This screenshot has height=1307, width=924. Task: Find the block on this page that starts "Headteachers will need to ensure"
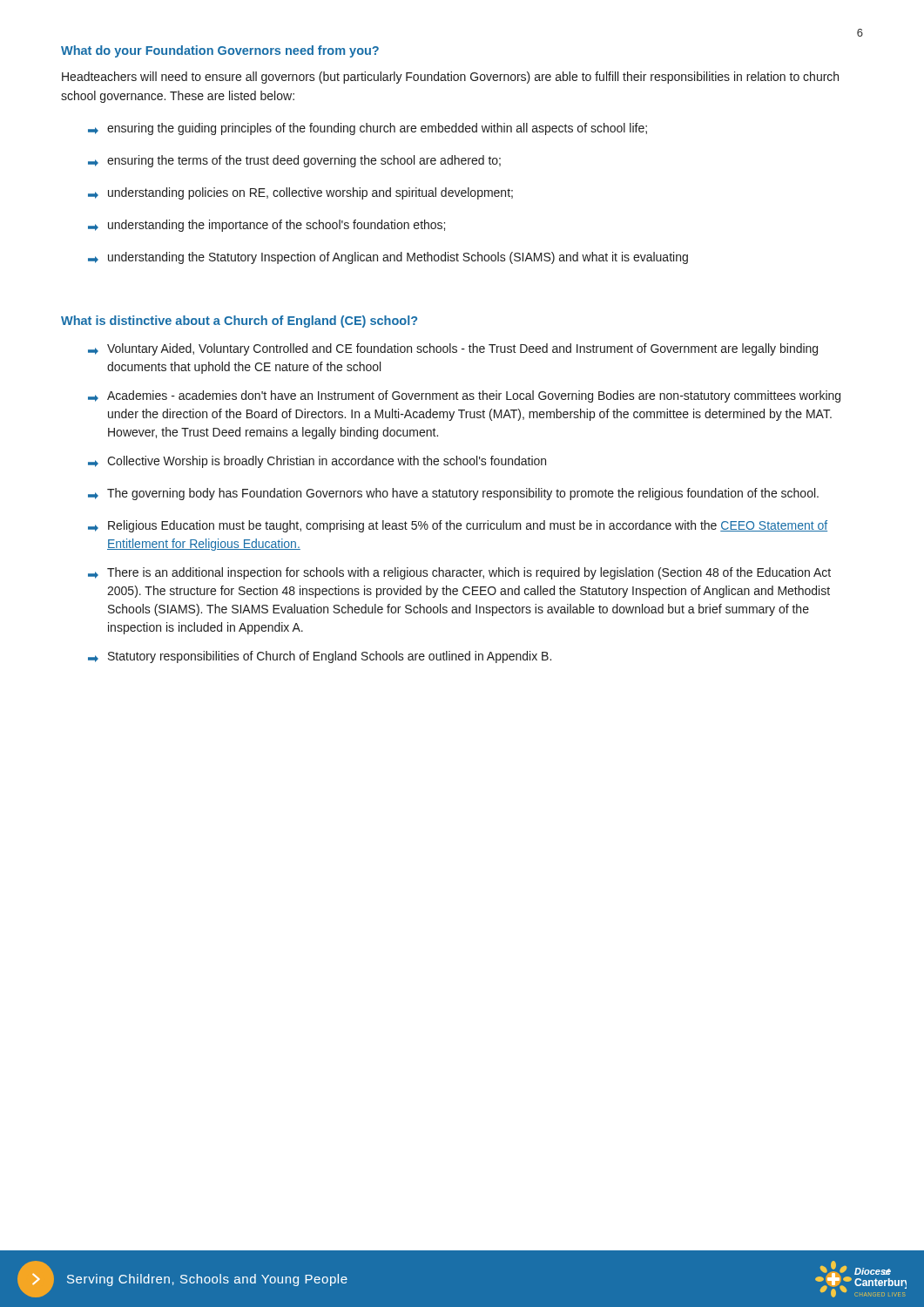coord(450,86)
